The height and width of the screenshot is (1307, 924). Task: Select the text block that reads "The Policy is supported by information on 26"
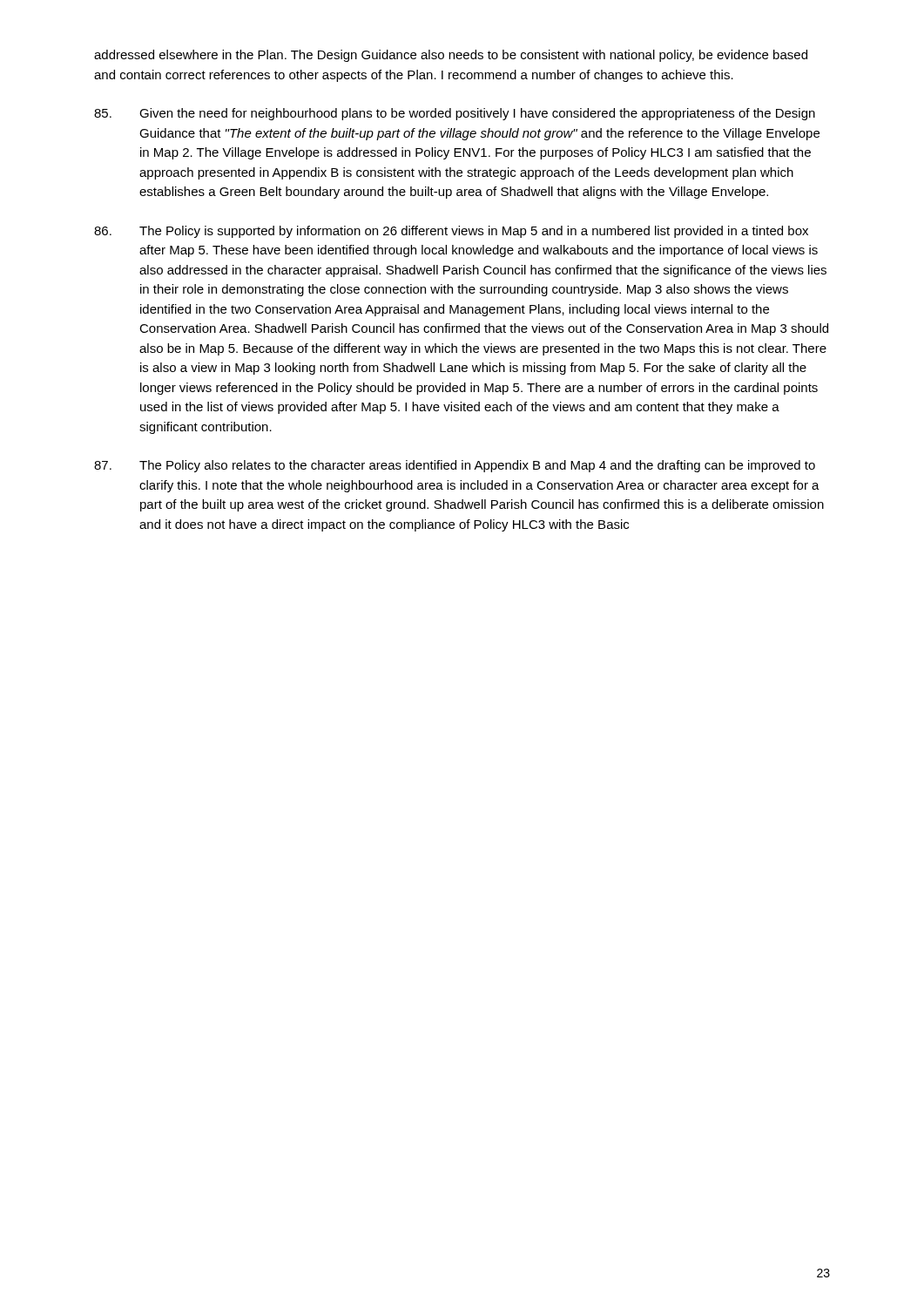[x=462, y=329]
